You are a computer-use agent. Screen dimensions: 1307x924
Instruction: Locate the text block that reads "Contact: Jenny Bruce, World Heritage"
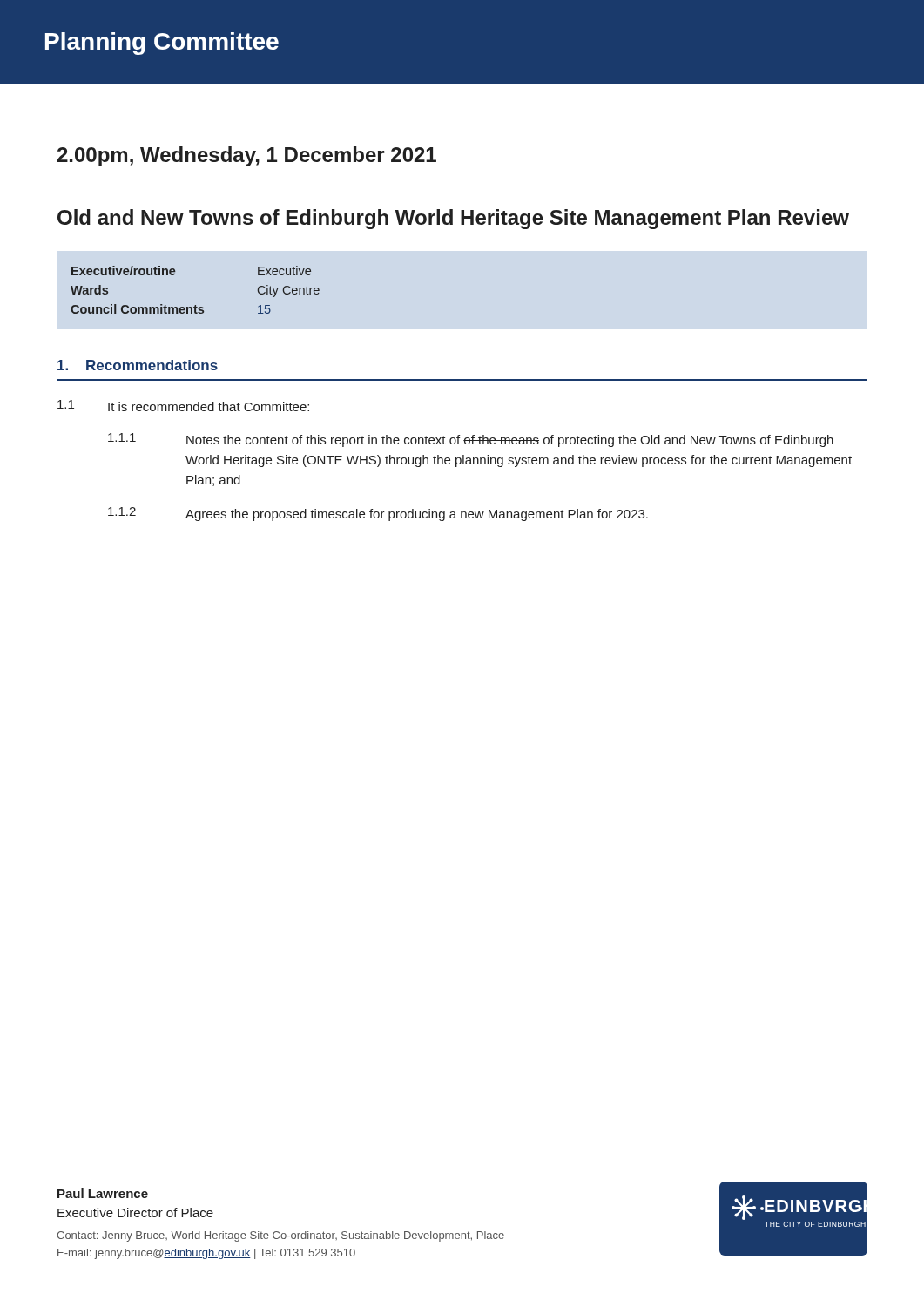[x=281, y=1235]
